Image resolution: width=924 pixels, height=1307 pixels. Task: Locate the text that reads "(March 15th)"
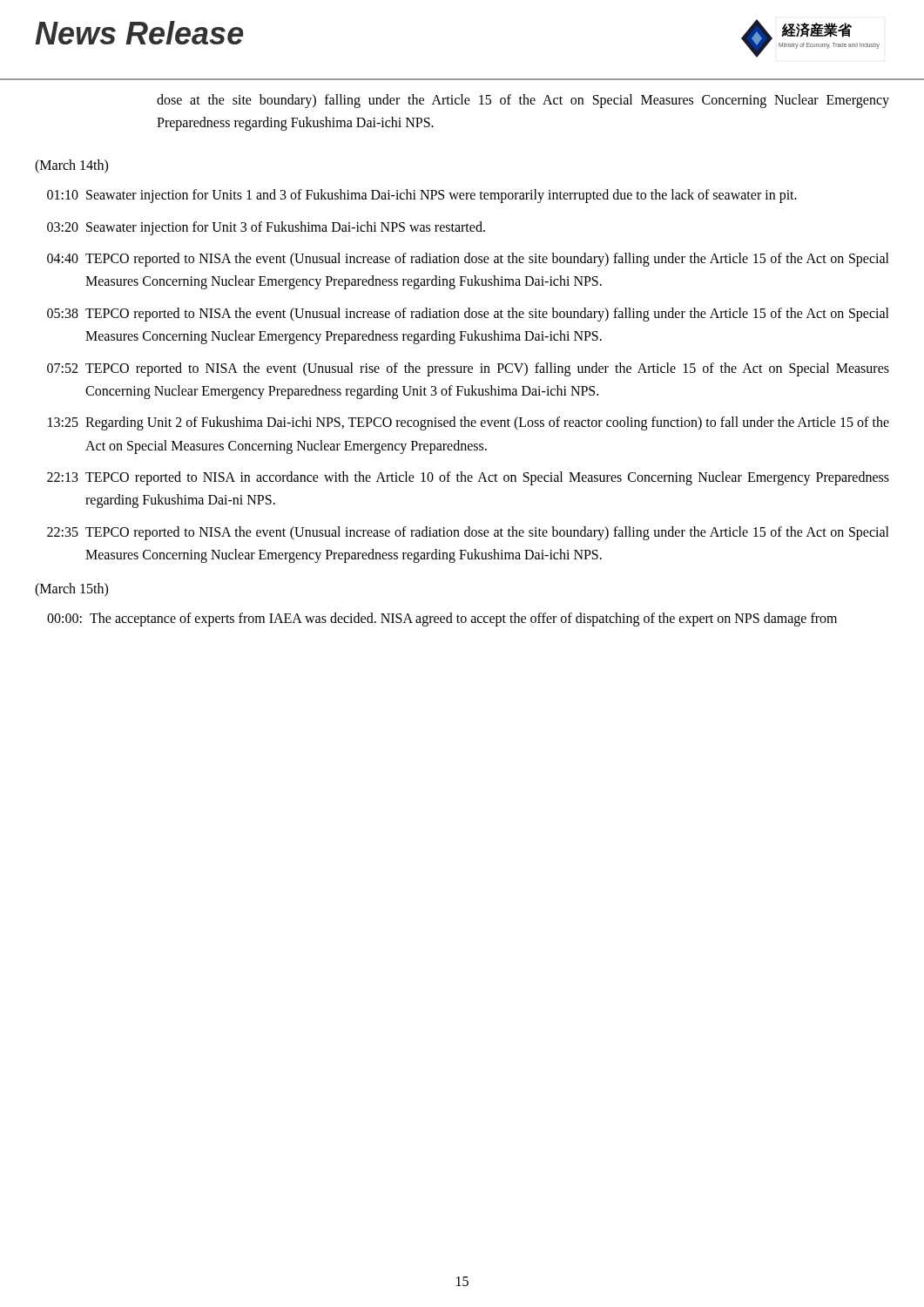[x=72, y=588]
